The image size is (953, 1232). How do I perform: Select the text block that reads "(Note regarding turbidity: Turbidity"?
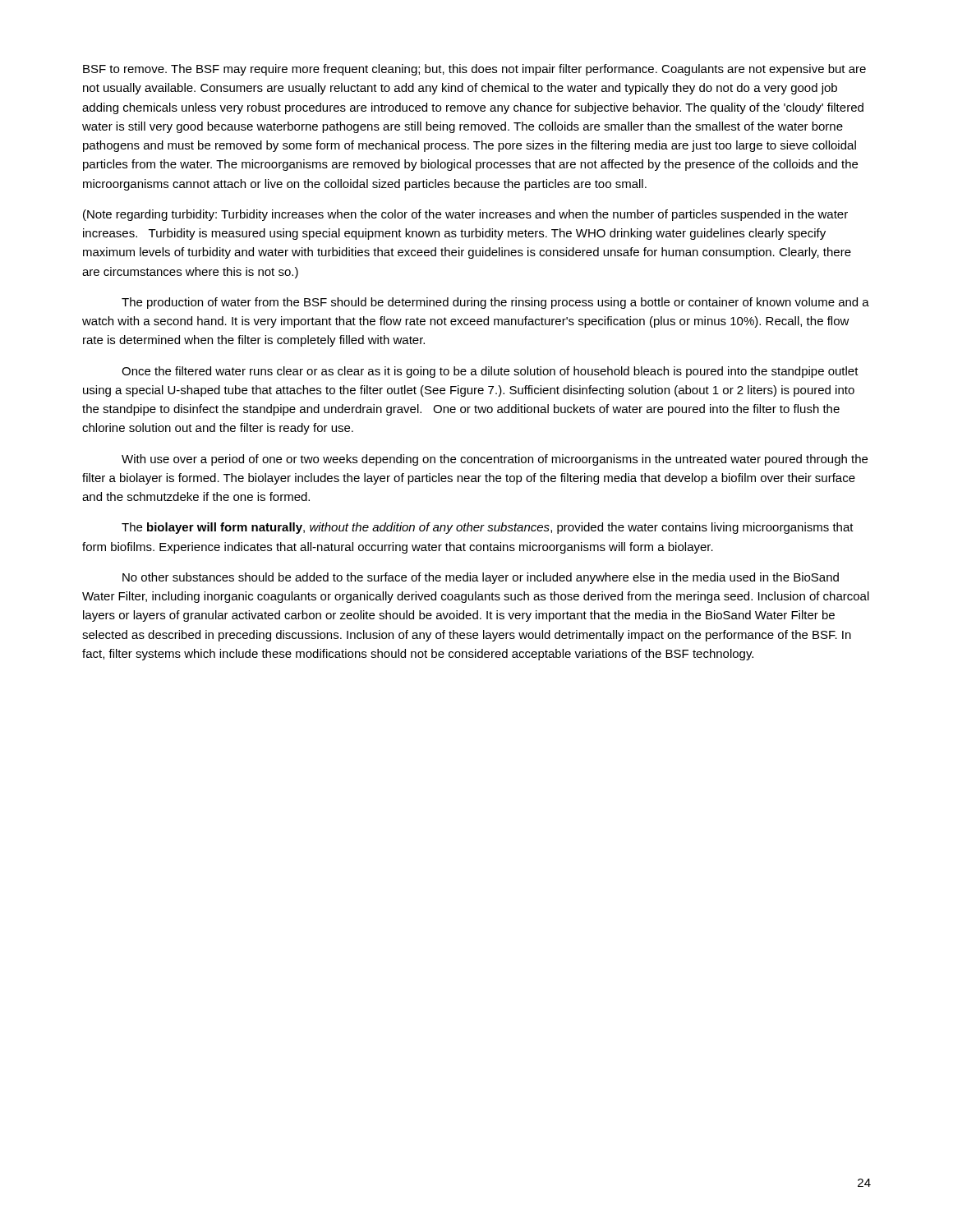click(467, 242)
